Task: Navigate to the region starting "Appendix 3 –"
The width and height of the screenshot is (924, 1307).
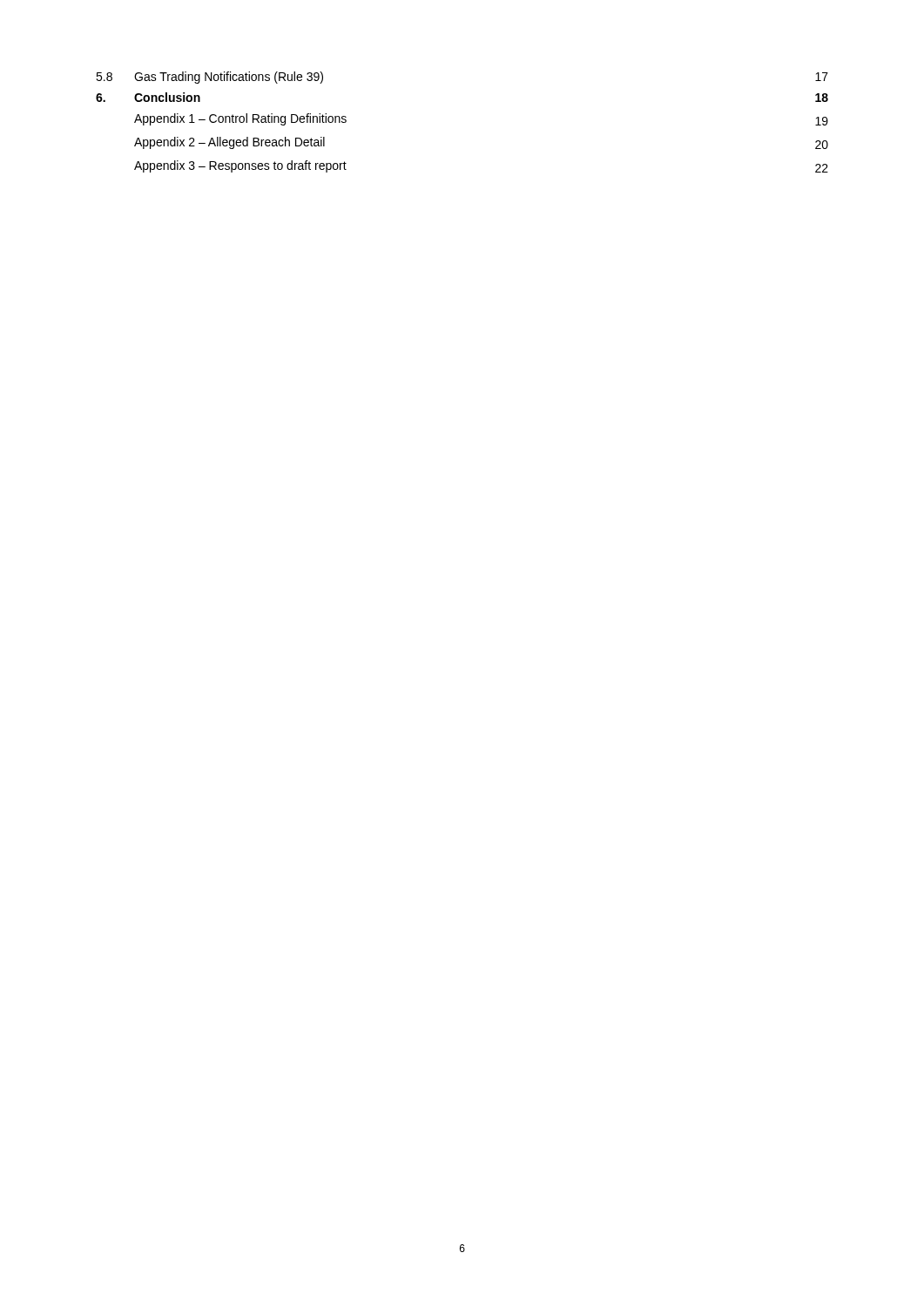Action: coord(243,166)
